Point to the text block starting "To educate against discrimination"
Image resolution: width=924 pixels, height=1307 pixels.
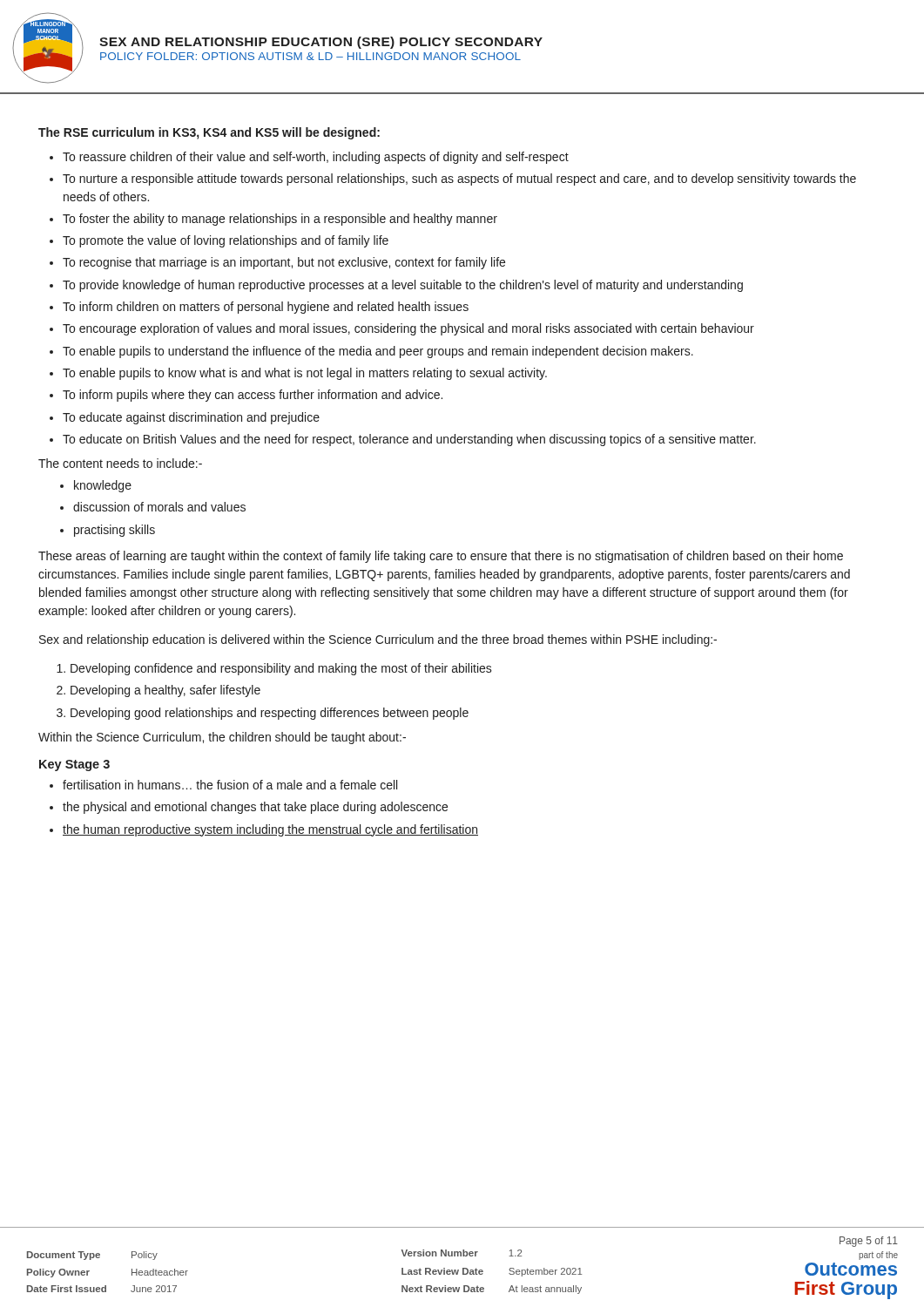point(191,417)
